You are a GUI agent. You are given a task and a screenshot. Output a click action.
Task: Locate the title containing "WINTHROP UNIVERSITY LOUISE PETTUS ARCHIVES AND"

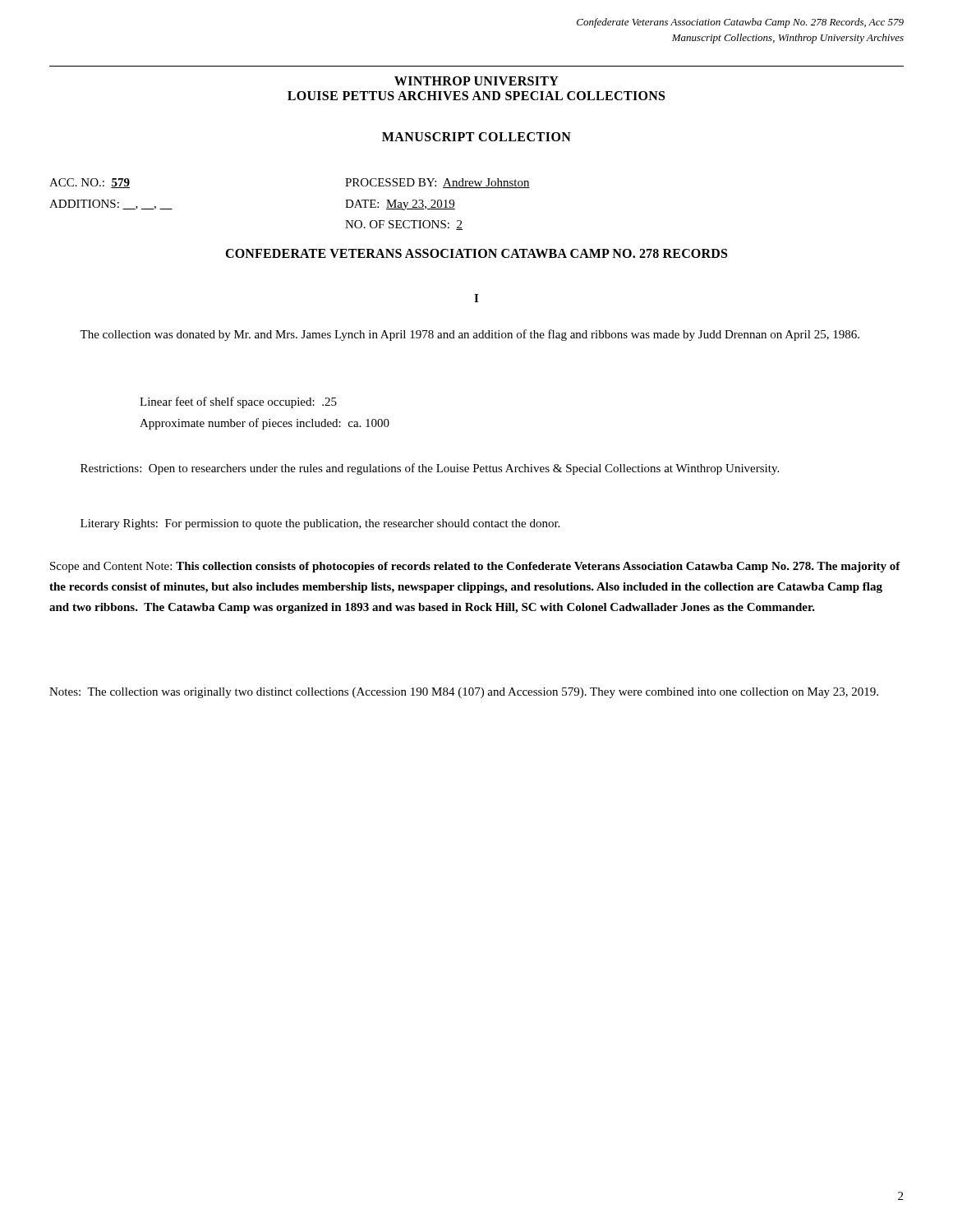tap(476, 89)
